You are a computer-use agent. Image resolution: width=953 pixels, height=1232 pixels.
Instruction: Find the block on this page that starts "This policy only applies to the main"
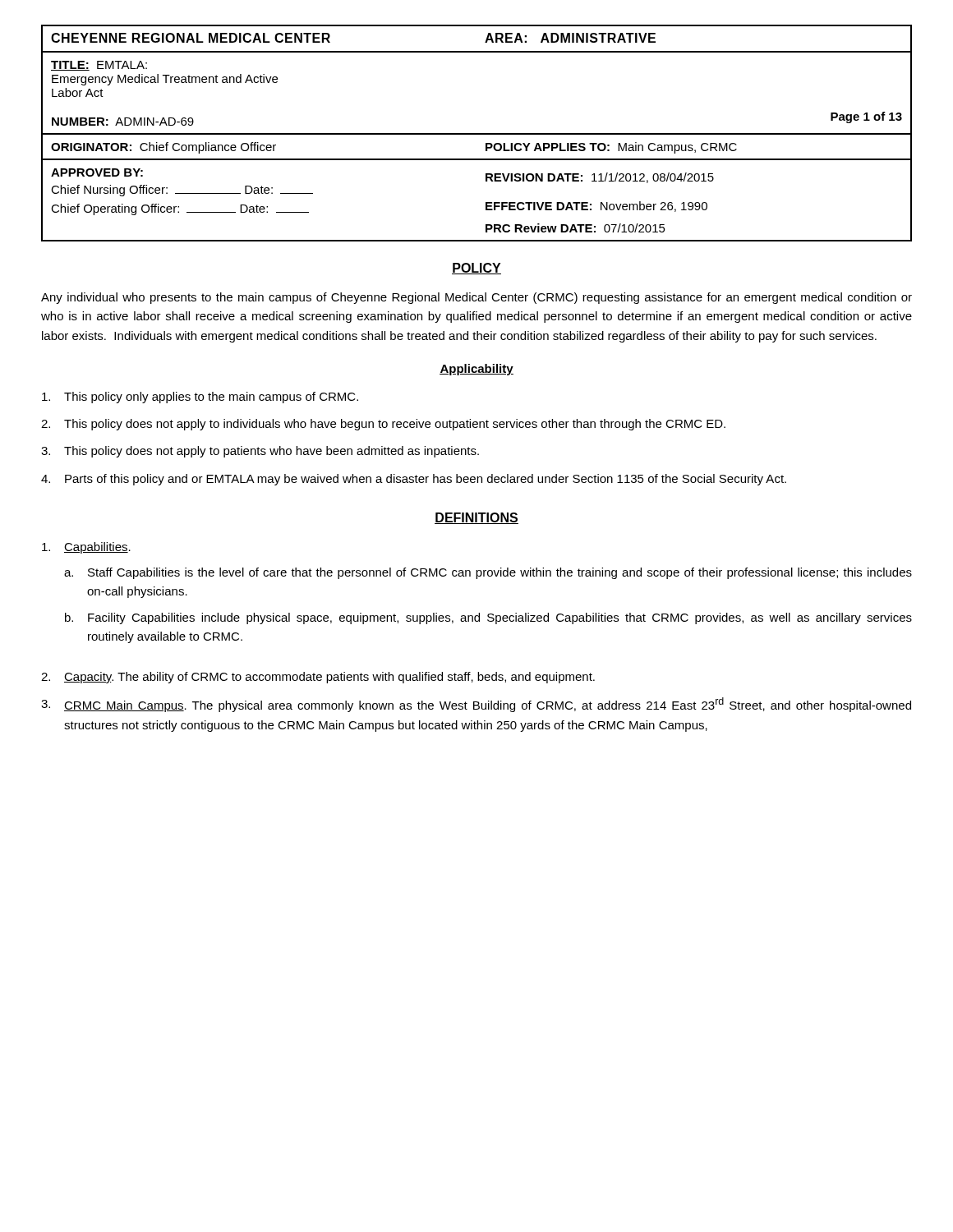(x=200, y=398)
